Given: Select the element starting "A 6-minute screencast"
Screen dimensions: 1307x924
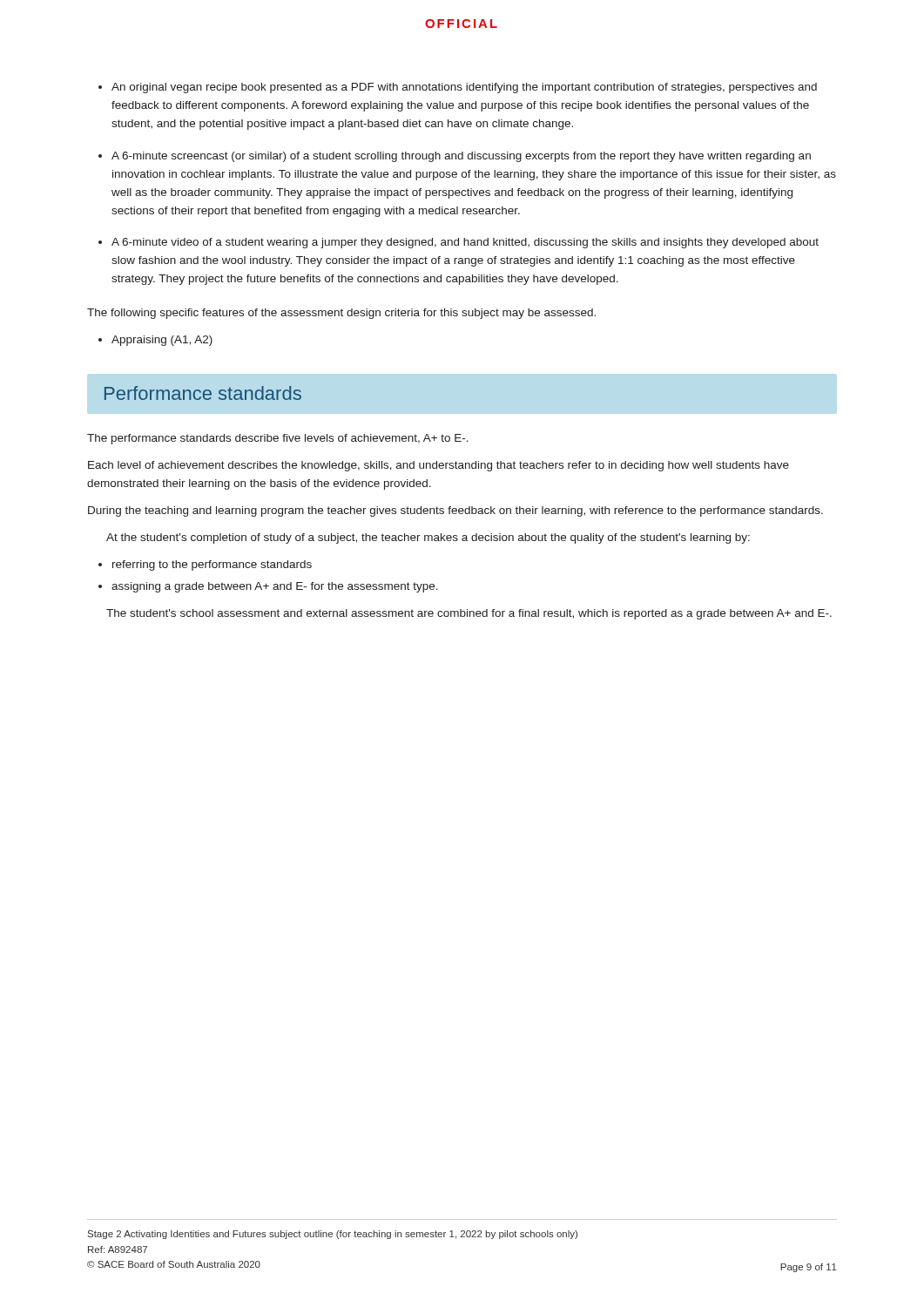Looking at the screenshot, I should 474,183.
